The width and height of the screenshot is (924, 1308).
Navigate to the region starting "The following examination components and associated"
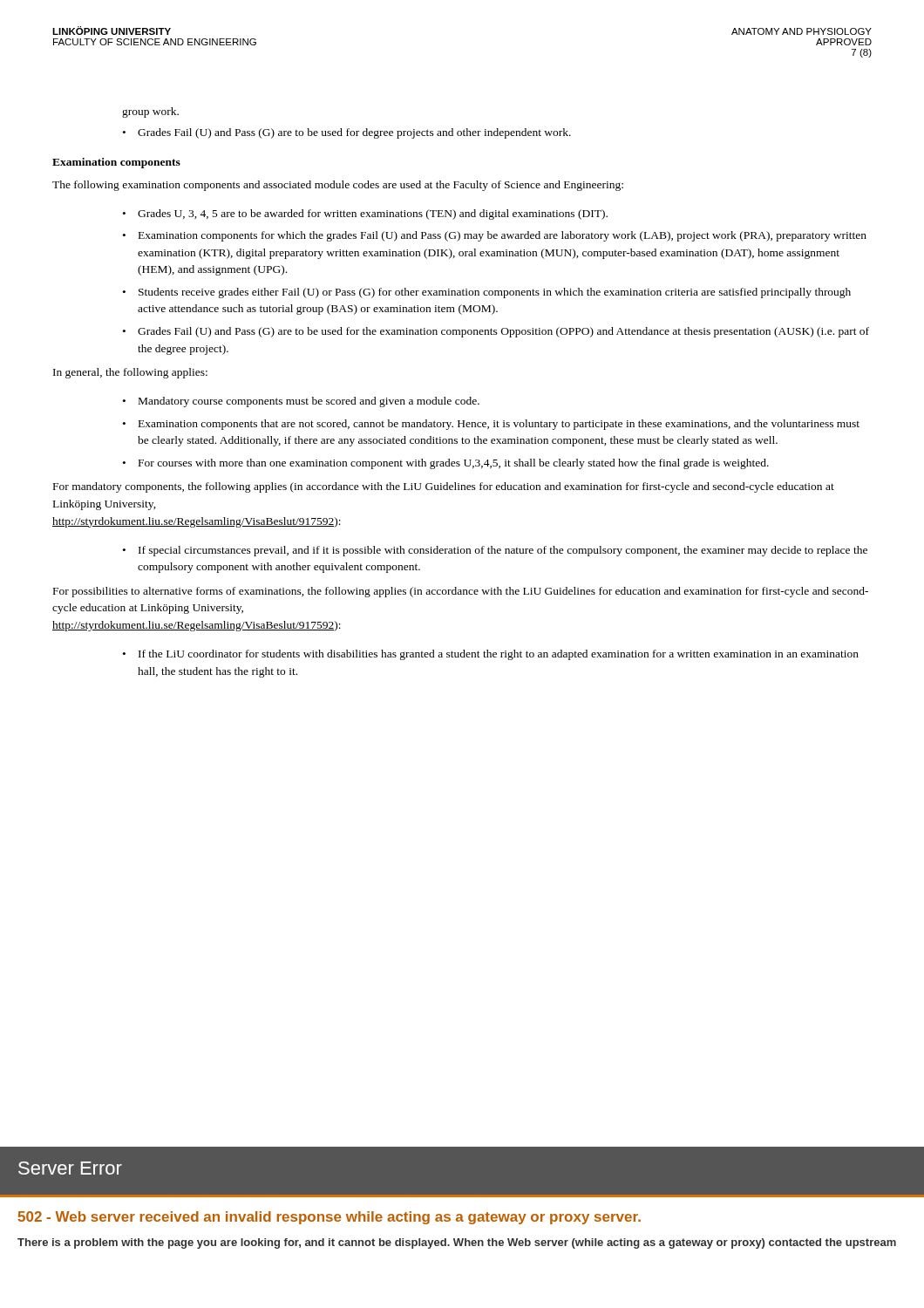click(338, 184)
